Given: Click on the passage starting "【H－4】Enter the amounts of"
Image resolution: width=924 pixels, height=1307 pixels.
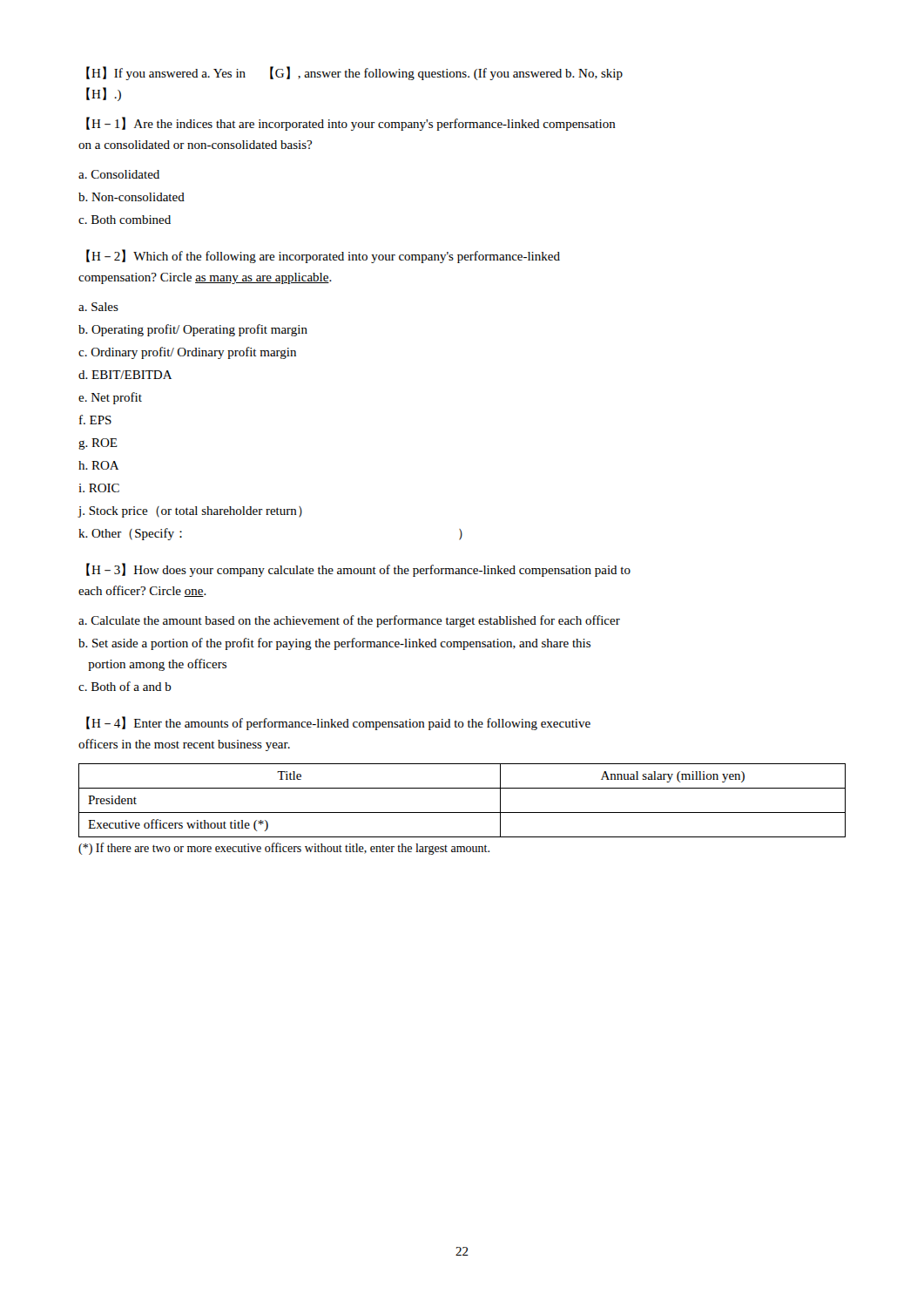Looking at the screenshot, I should click(334, 734).
